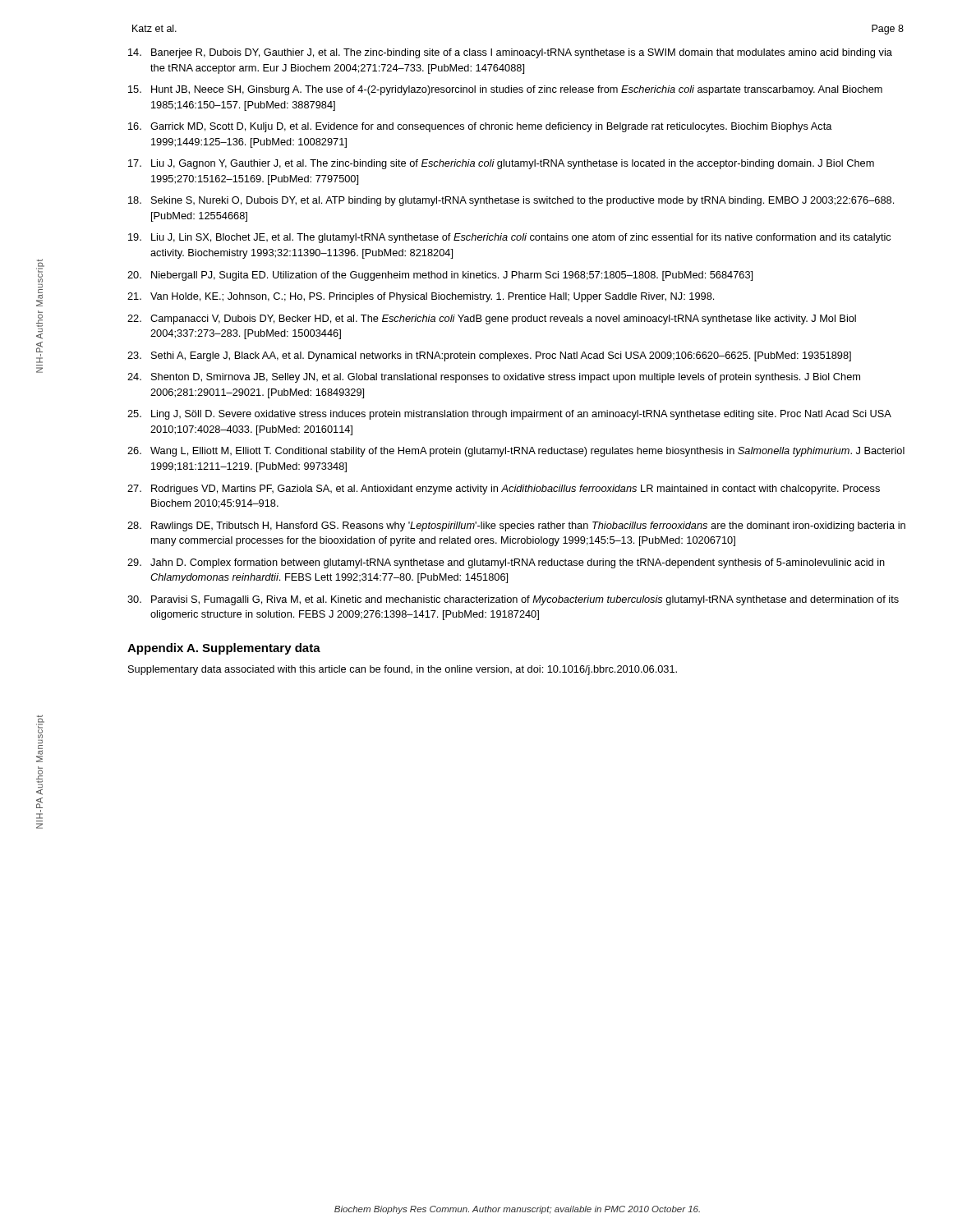
Task: Navigate to the passage starting "Appendix A. Supplementary data"
Action: pos(224,648)
